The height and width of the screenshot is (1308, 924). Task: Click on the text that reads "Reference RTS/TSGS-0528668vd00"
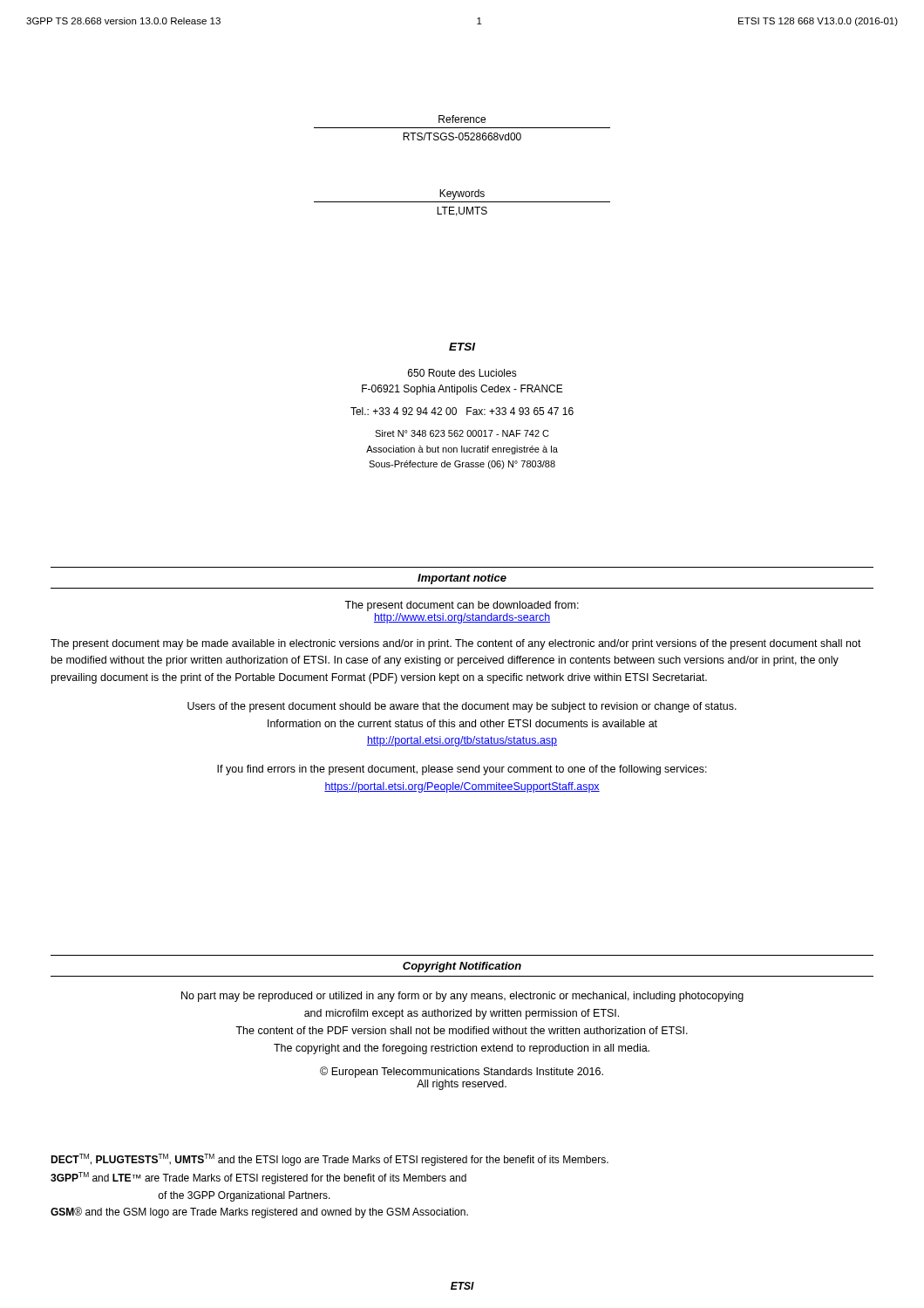click(462, 128)
